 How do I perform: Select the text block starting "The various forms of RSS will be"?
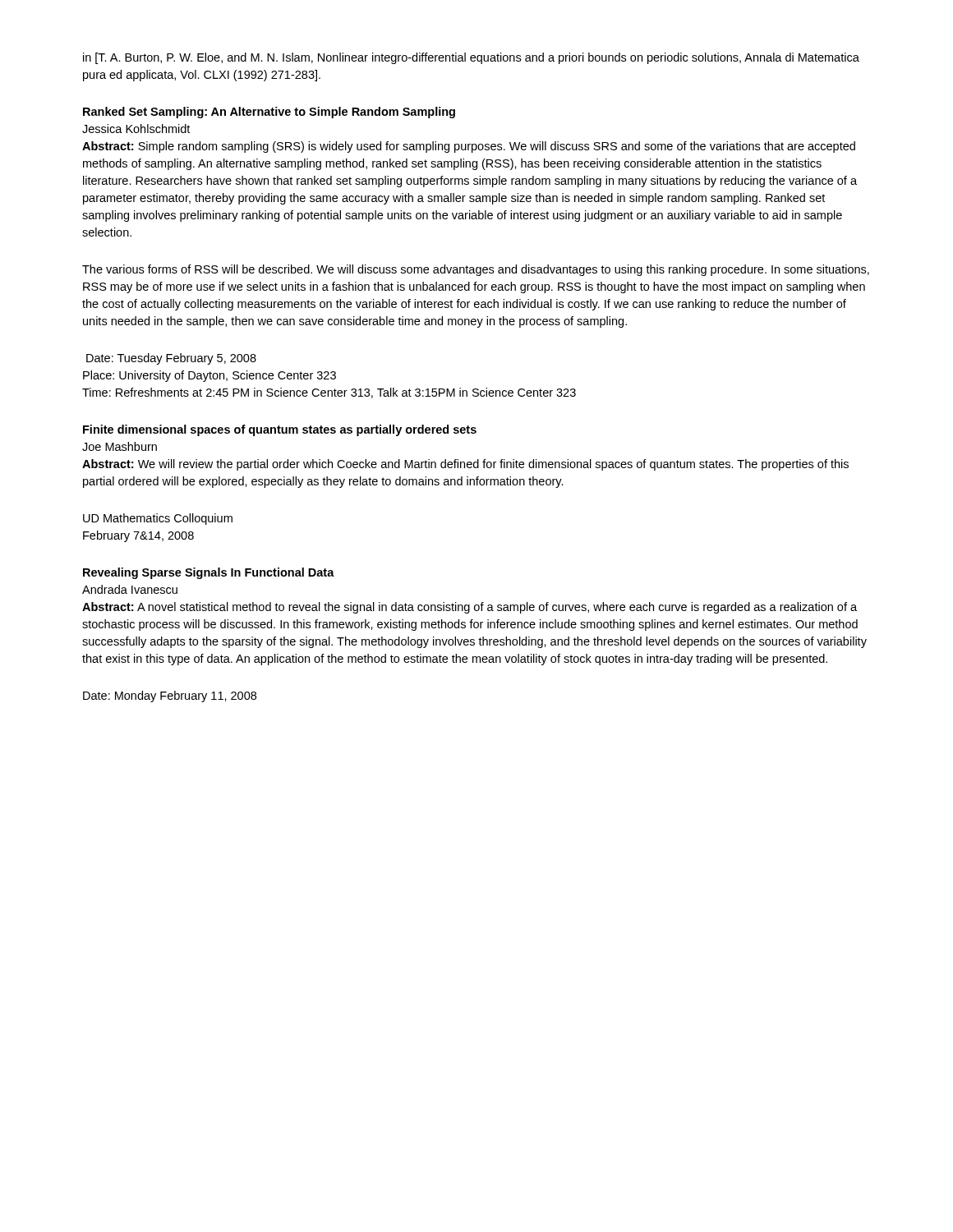[476, 296]
